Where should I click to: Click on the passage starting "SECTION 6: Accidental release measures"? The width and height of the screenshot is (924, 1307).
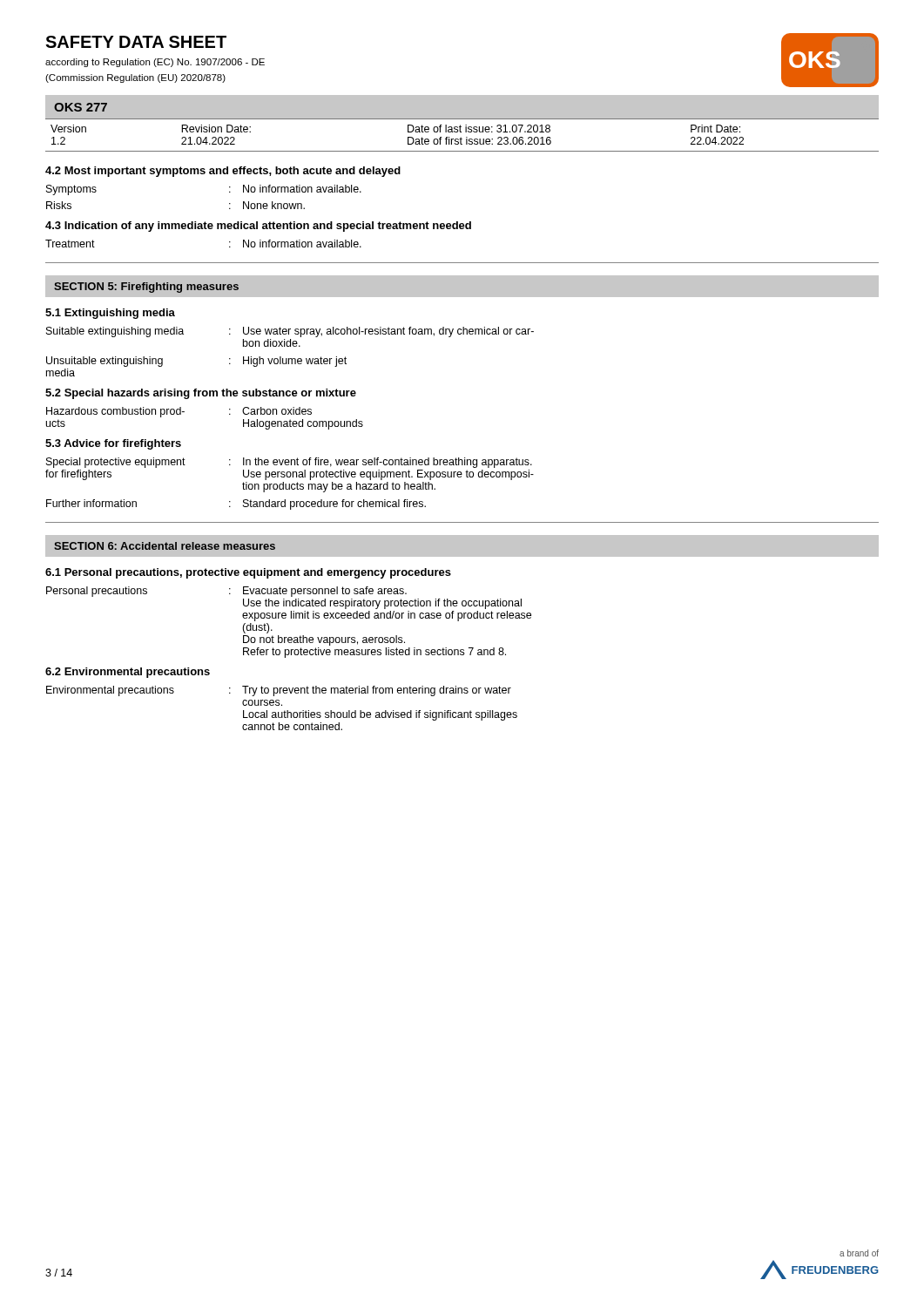coord(165,546)
